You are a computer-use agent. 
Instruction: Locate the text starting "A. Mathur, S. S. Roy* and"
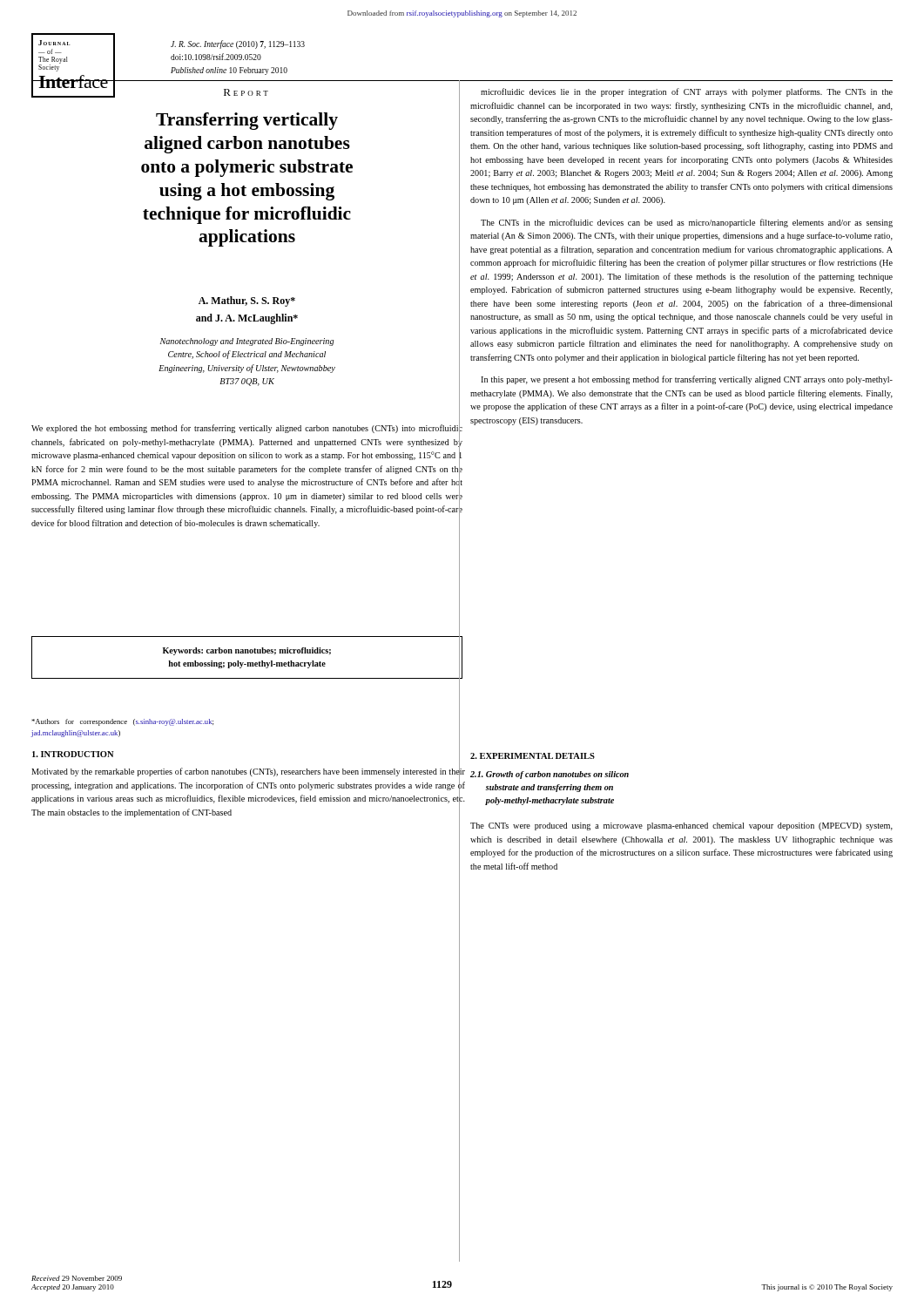(x=247, y=309)
